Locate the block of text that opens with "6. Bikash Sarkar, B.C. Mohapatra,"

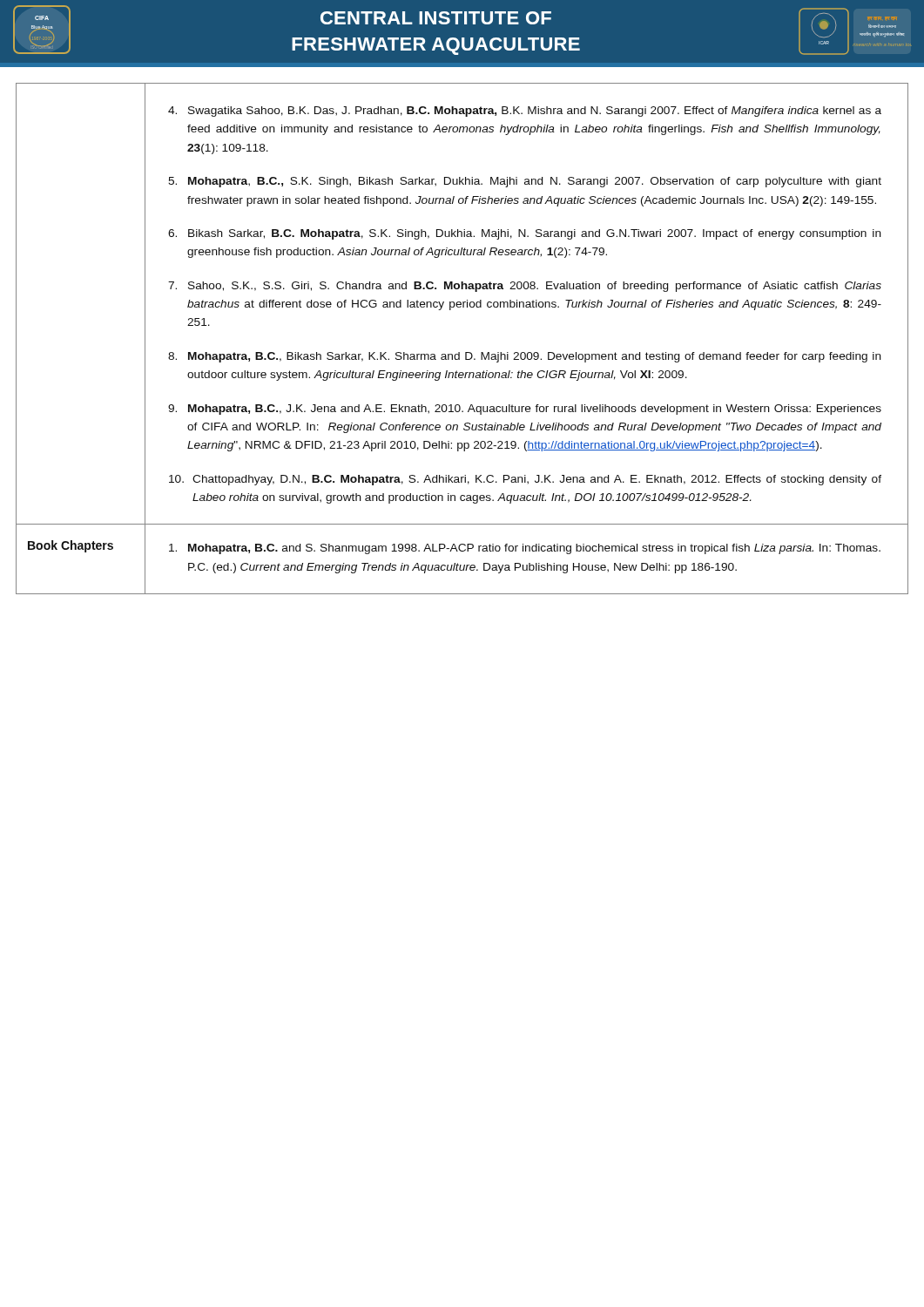tap(525, 242)
